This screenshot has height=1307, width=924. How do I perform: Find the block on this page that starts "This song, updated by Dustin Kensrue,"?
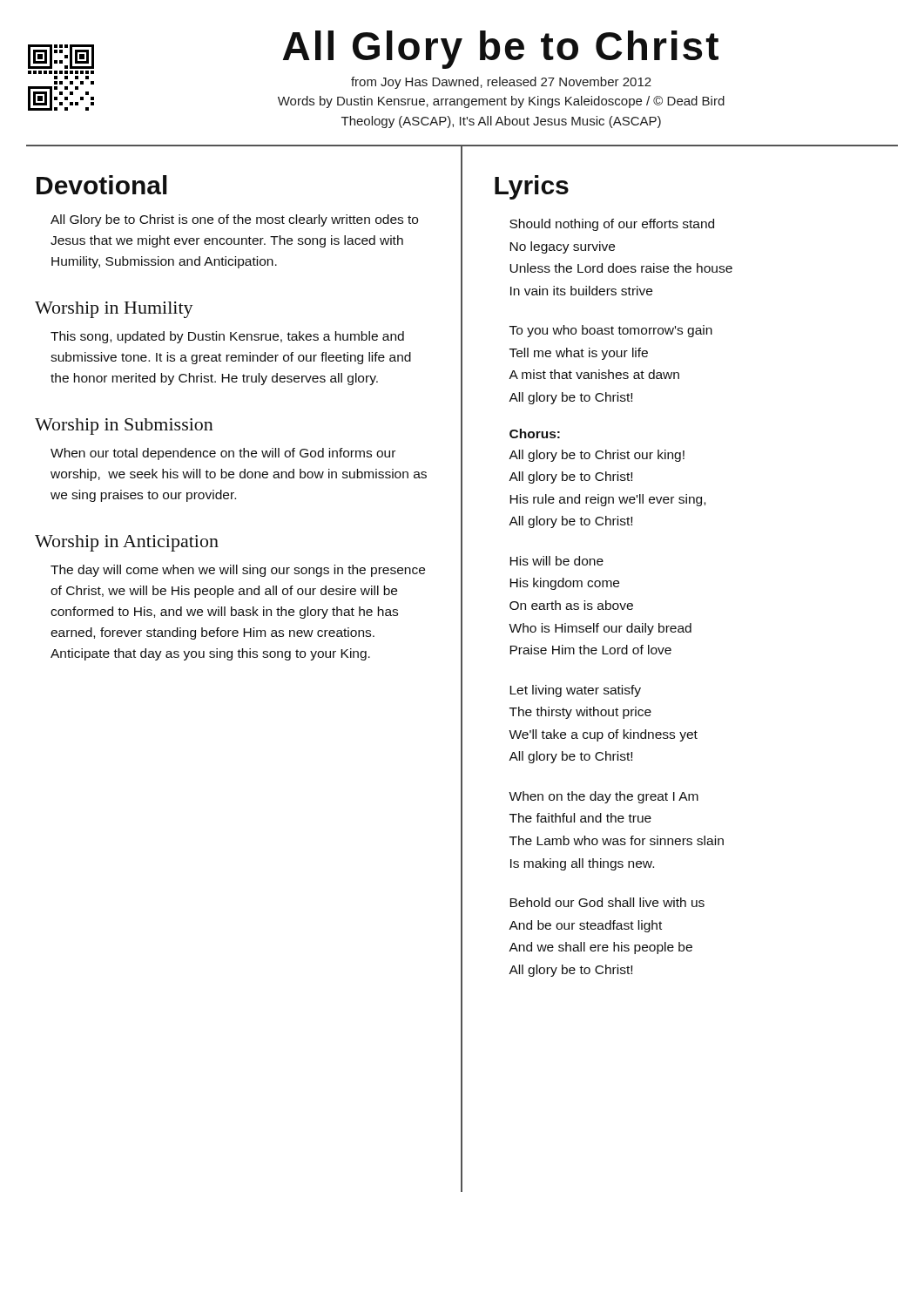pos(231,357)
